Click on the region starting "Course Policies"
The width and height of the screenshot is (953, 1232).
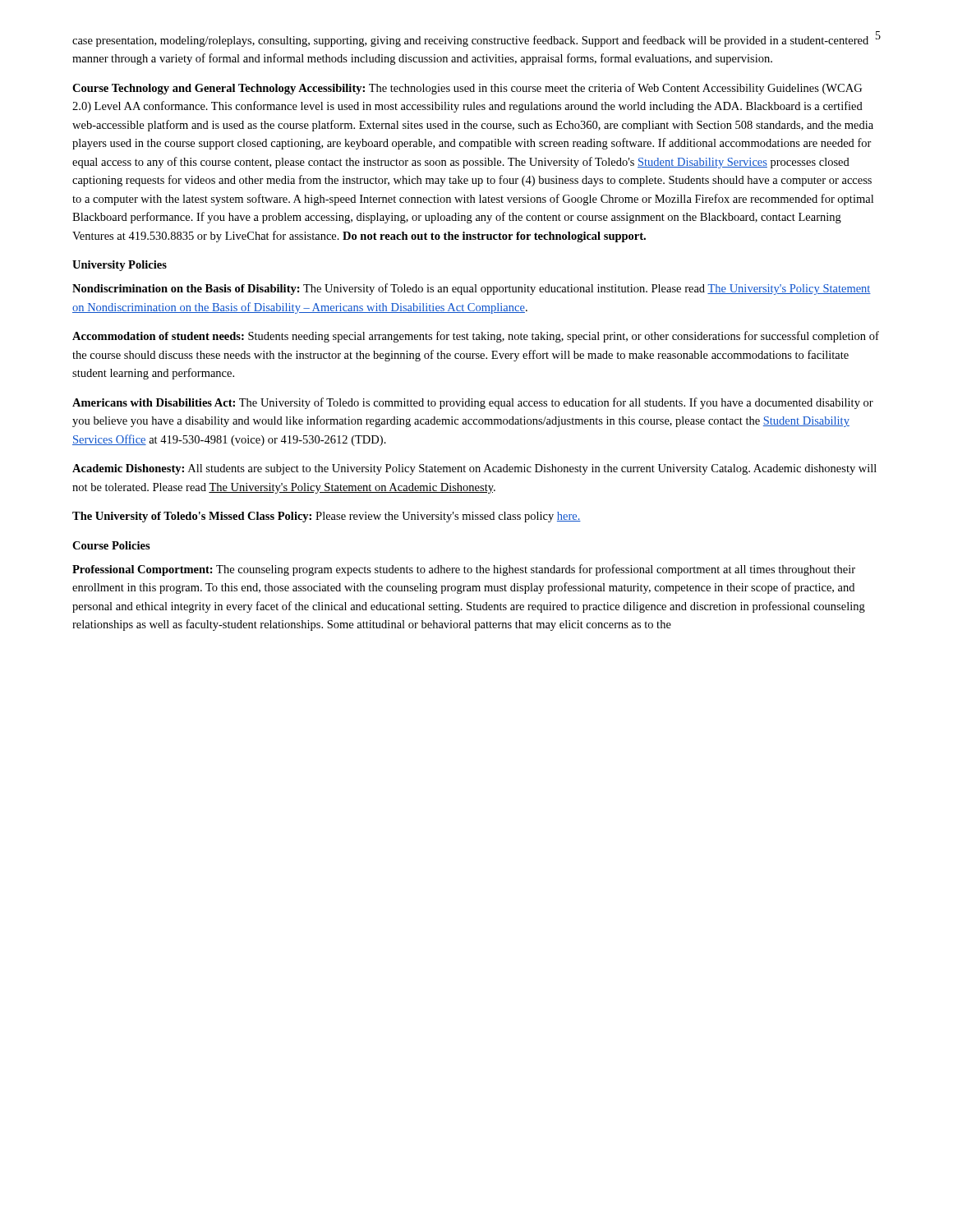(111, 545)
